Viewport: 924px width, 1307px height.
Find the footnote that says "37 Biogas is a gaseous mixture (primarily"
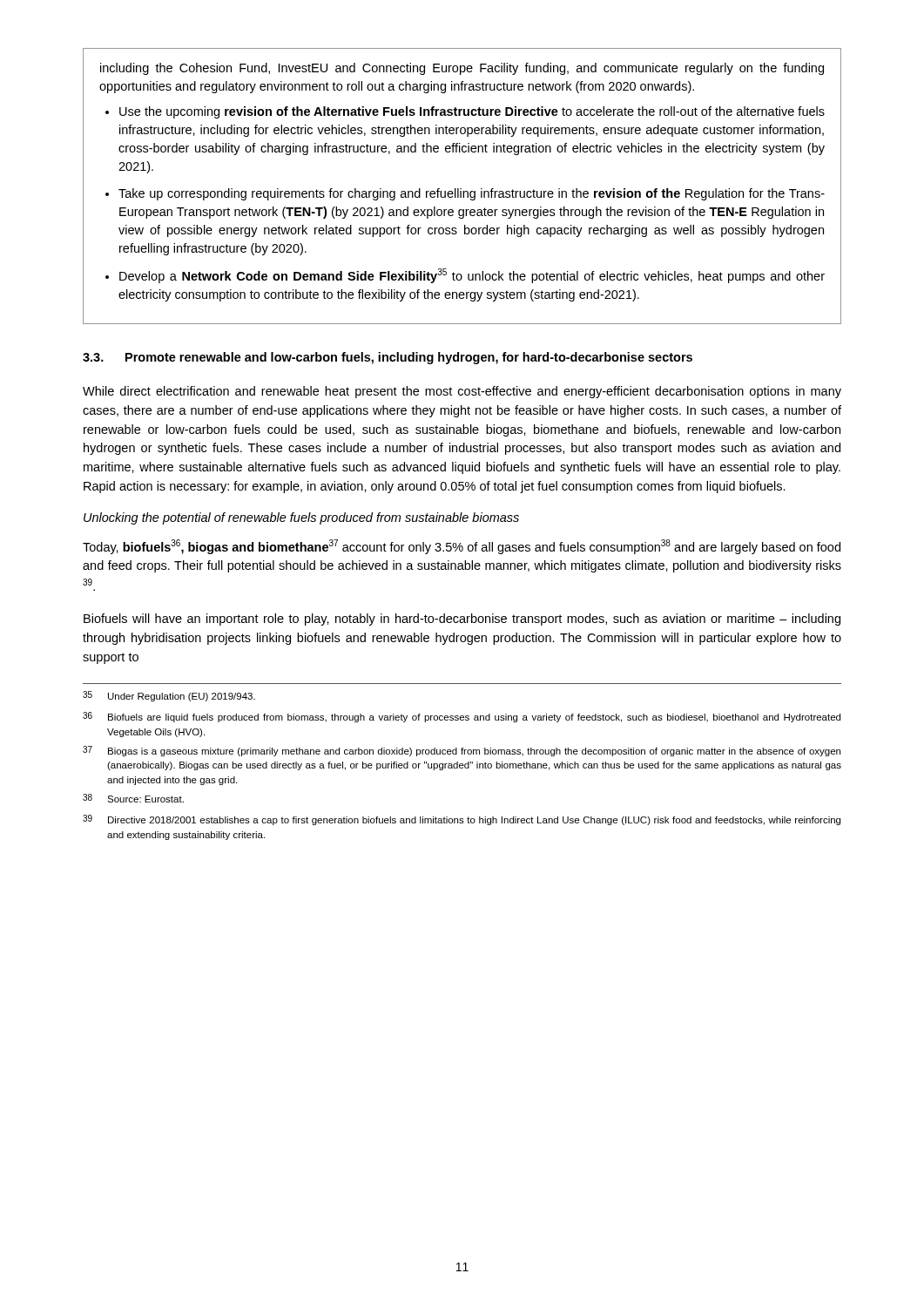[462, 766]
